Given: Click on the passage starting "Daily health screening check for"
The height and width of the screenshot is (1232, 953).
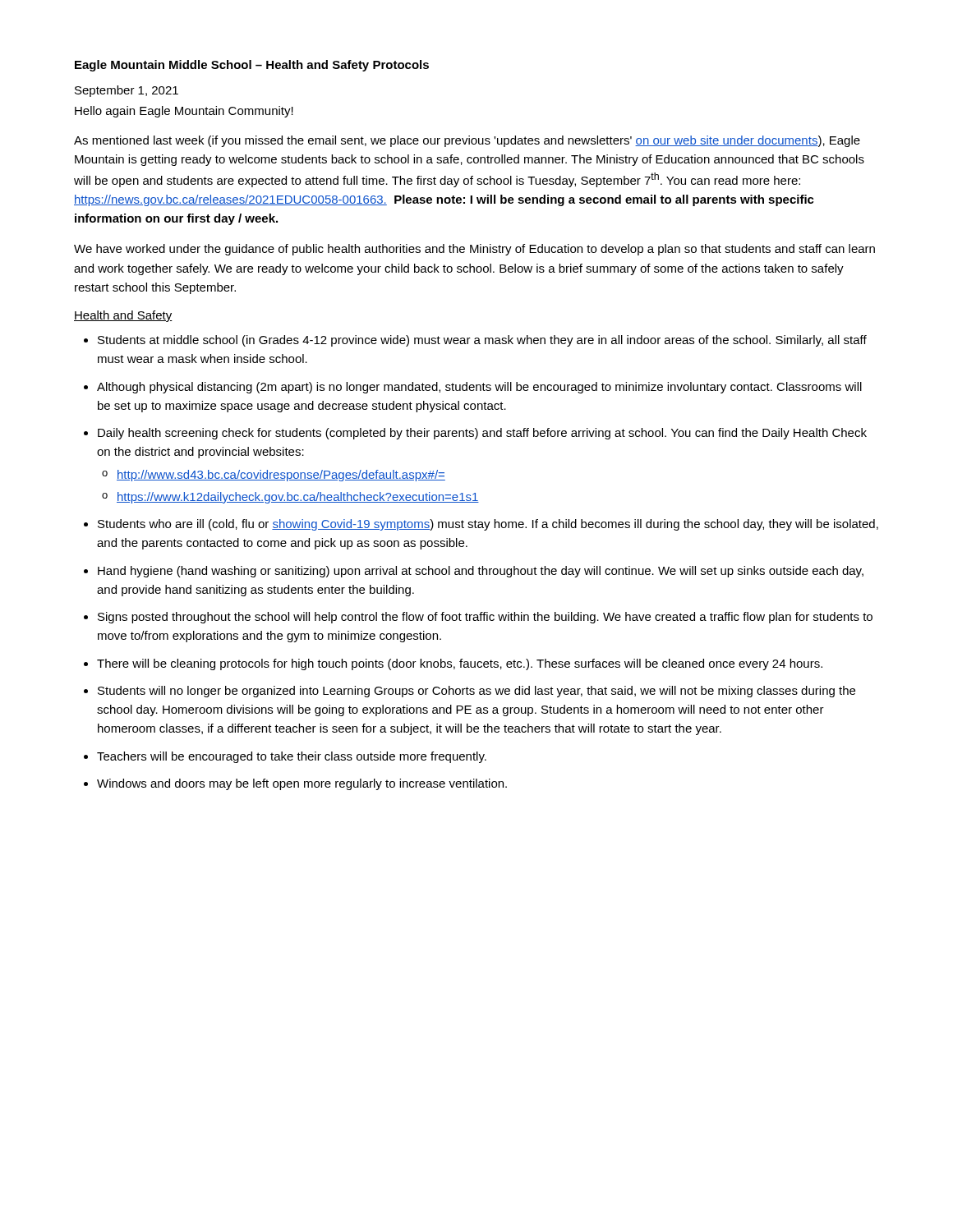Looking at the screenshot, I should pyautogui.click(x=482, y=434).
